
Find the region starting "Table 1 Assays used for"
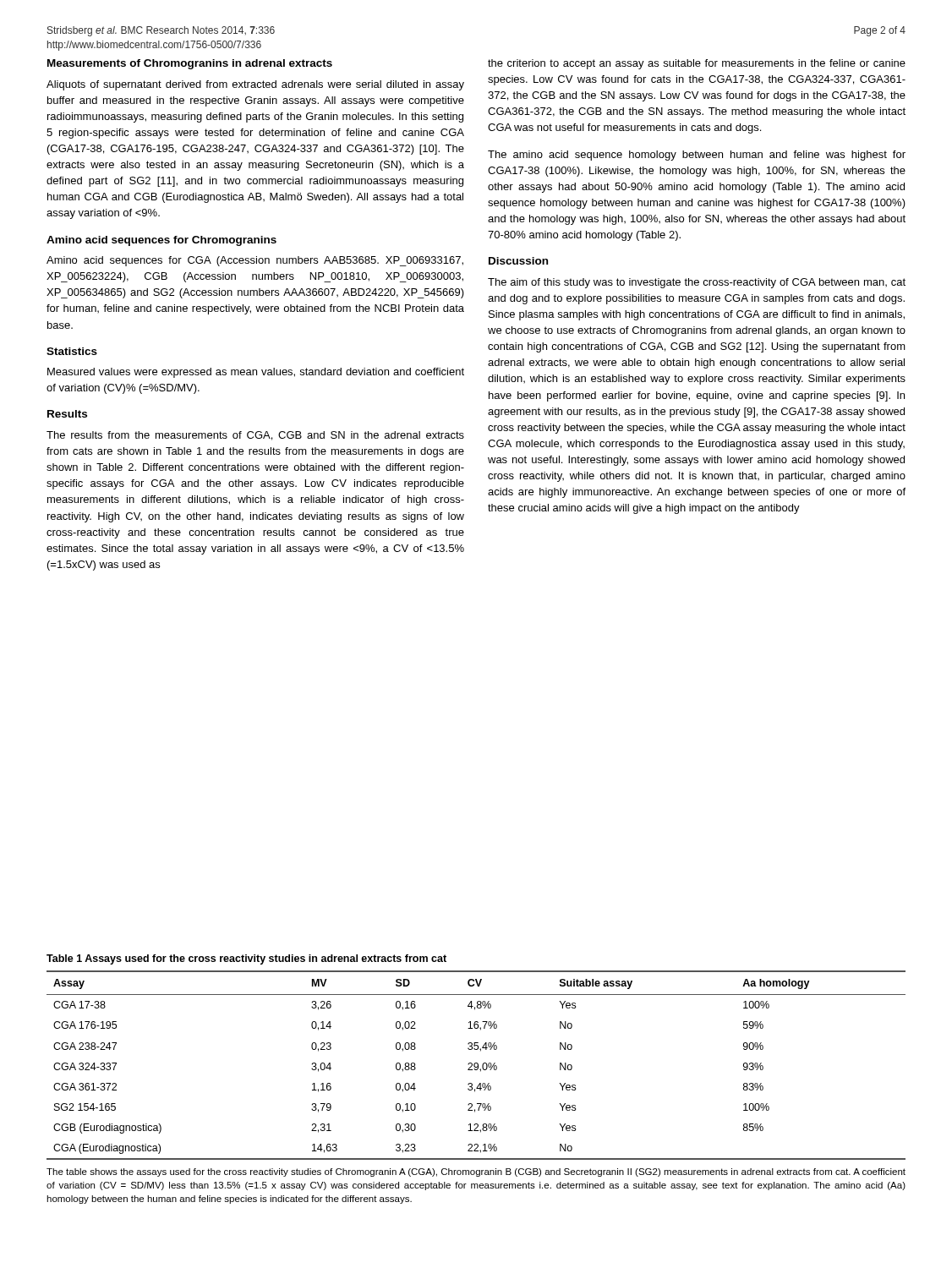coord(246,959)
